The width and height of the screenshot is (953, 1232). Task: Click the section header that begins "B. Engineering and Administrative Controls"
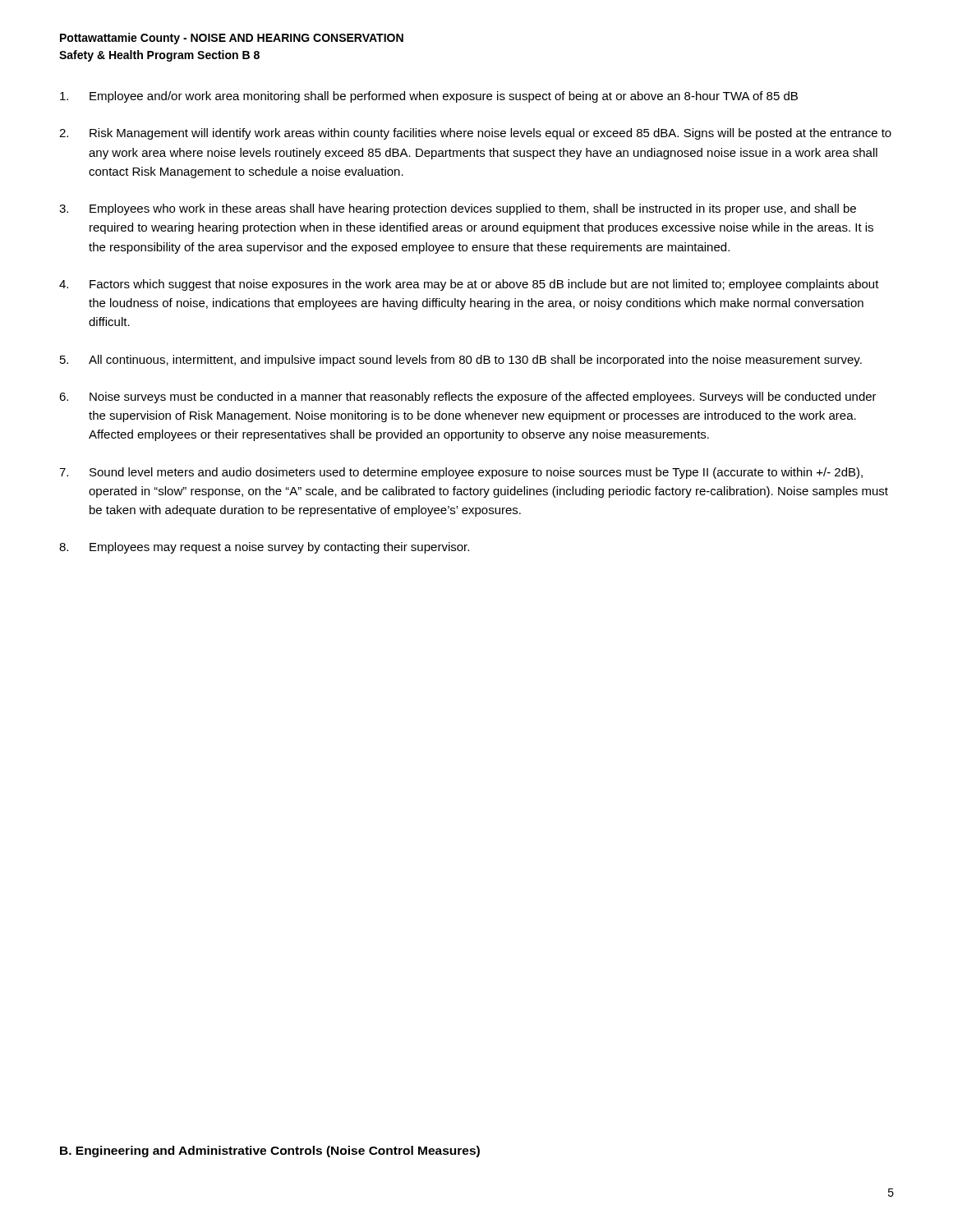pos(476,1151)
